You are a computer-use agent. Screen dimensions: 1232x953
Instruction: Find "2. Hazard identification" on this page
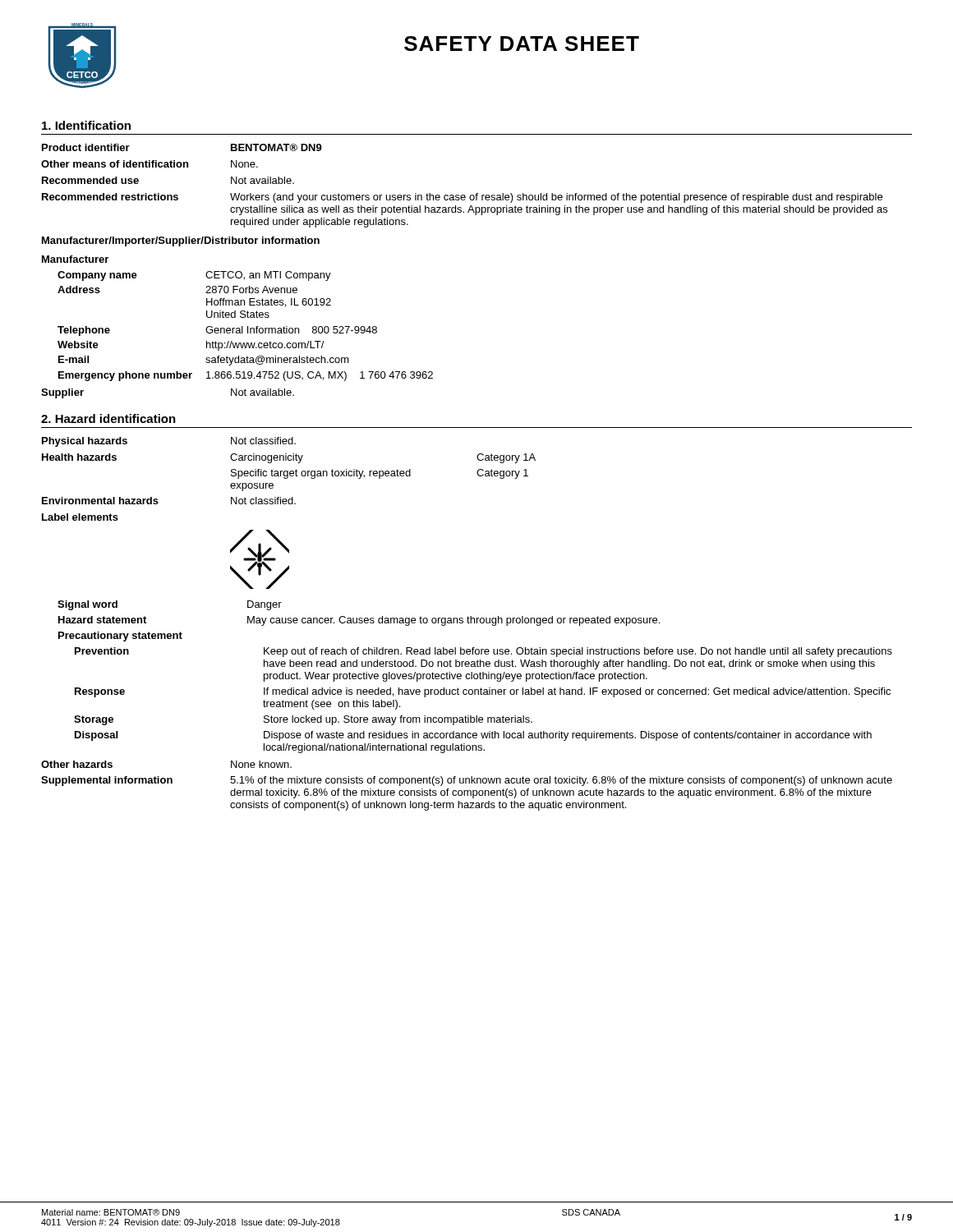tap(109, 418)
